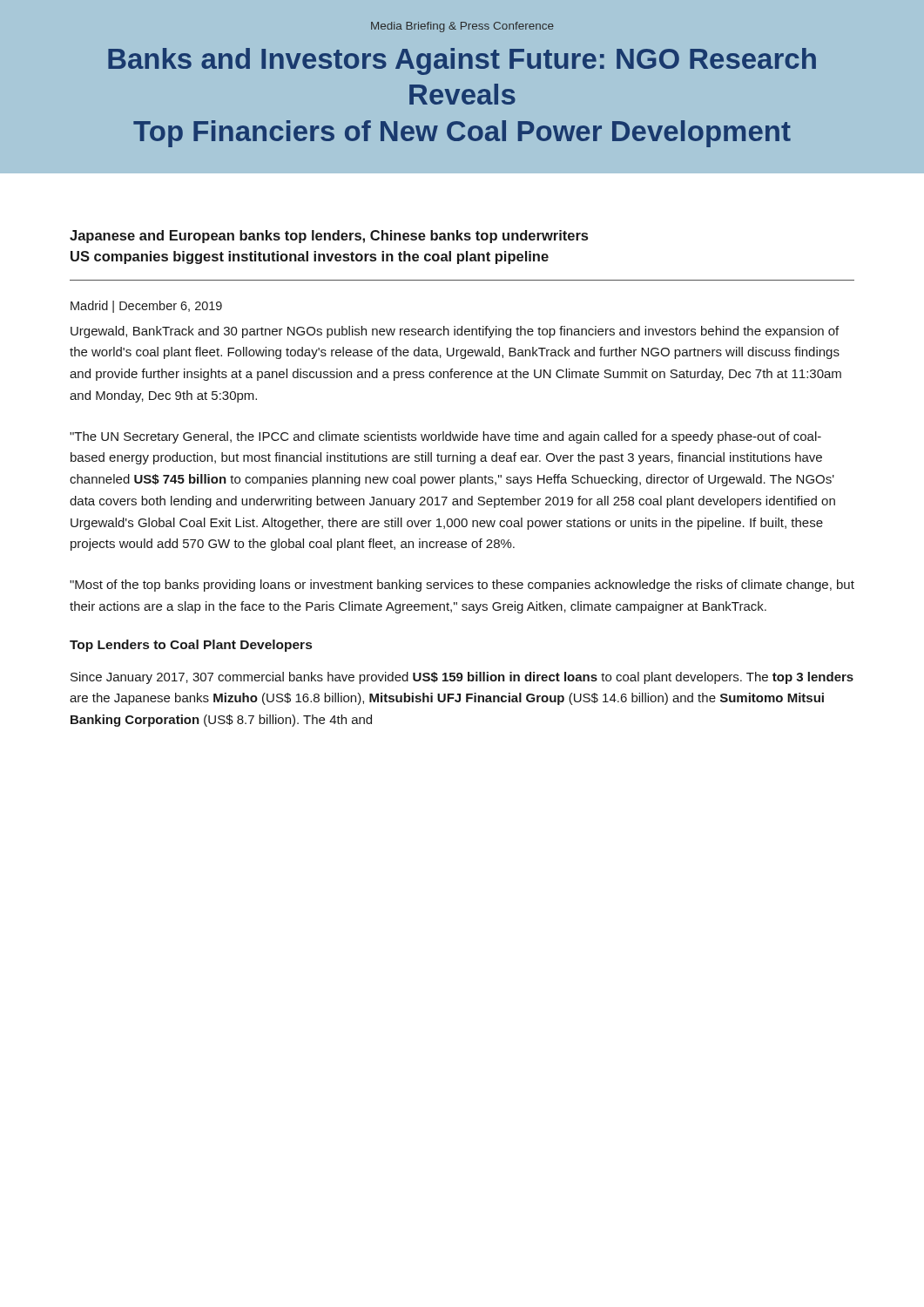The height and width of the screenshot is (1307, 924).
Task: Click the passage that begins ""Most of the"
Action: click(x=462, y=595)
